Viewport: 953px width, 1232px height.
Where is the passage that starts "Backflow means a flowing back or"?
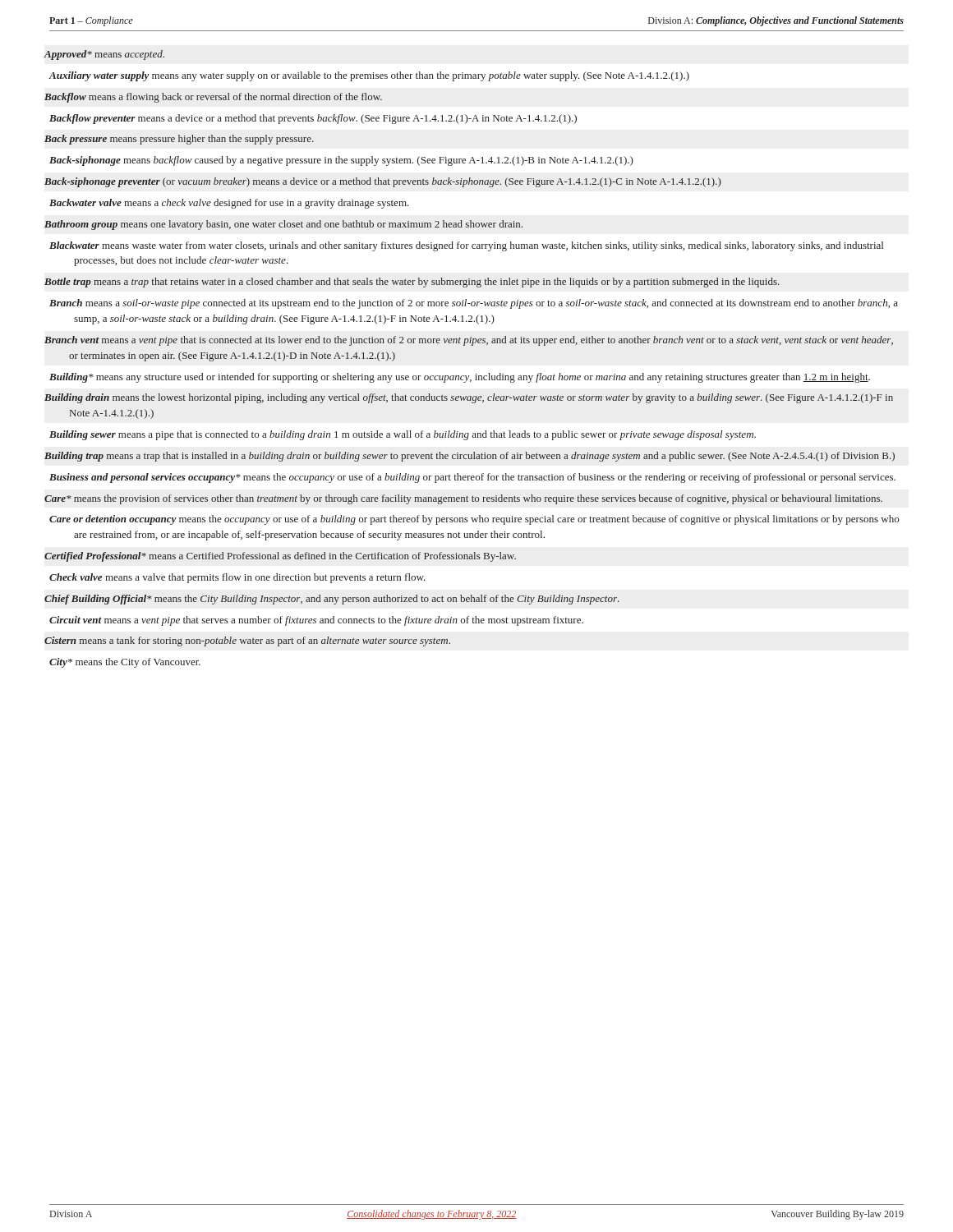click(213, 98)
